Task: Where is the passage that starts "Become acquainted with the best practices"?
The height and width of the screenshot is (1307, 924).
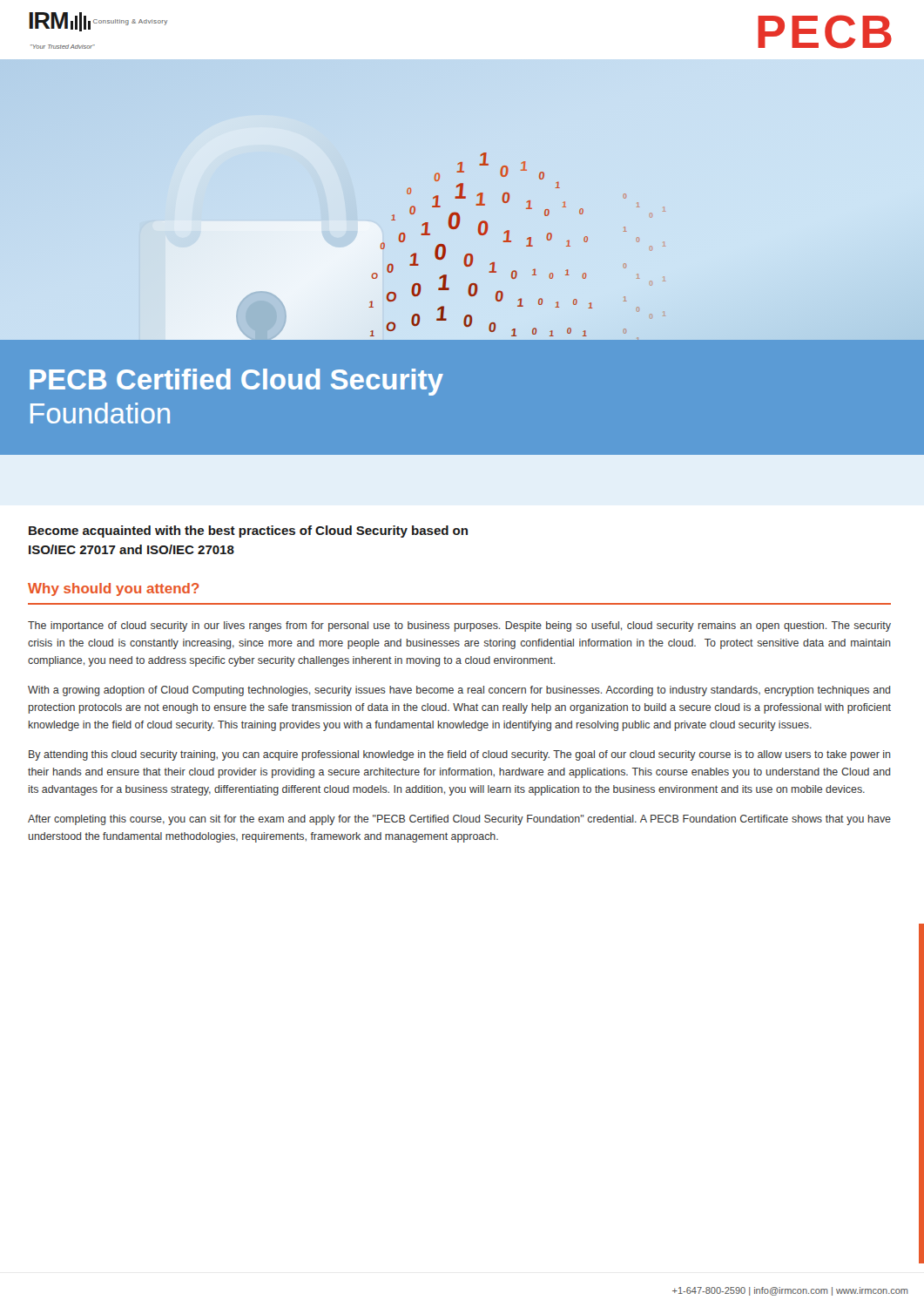Action: (x=248, y=540)
